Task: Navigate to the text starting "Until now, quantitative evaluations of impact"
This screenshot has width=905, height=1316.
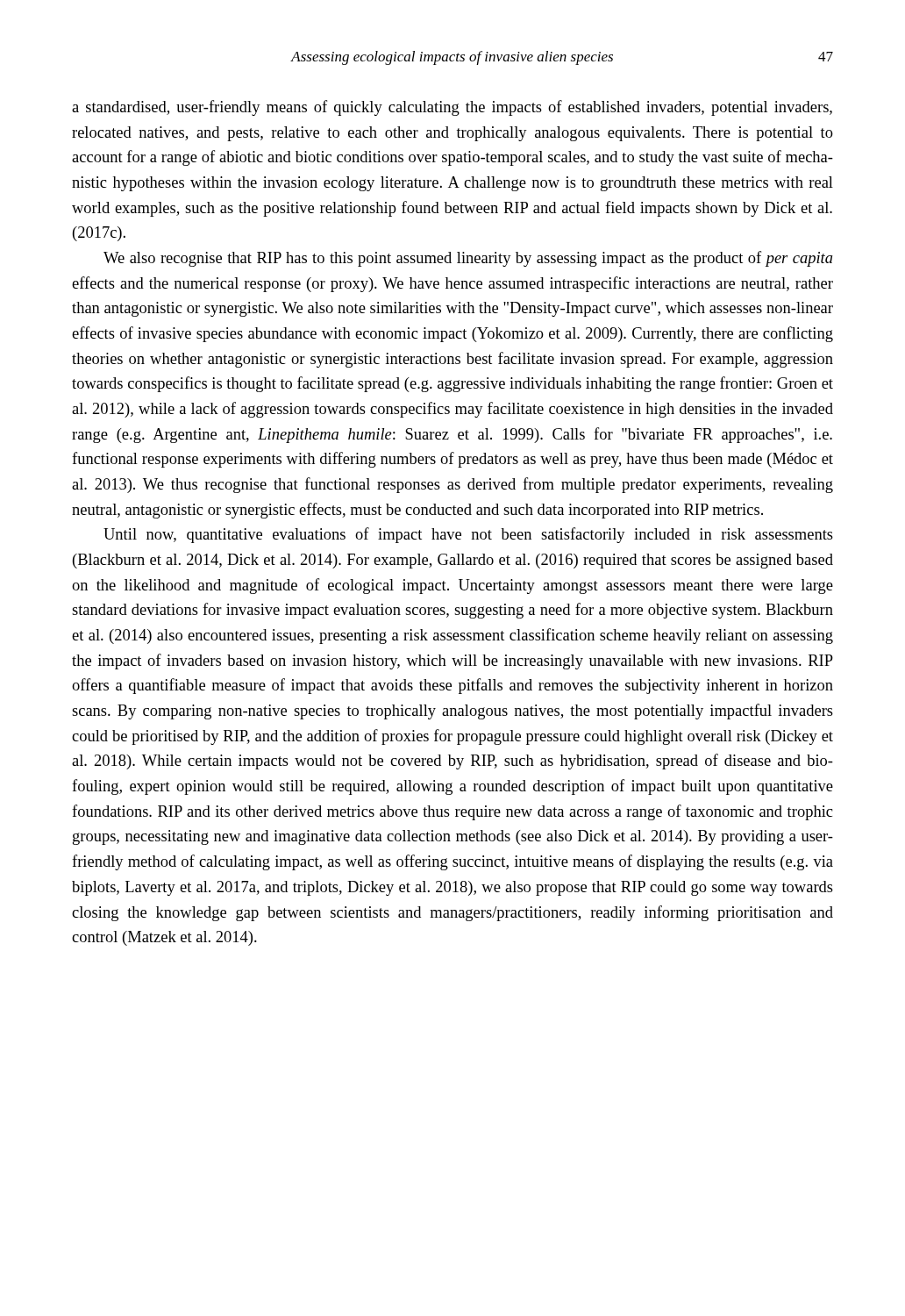Action: point(452,736)
